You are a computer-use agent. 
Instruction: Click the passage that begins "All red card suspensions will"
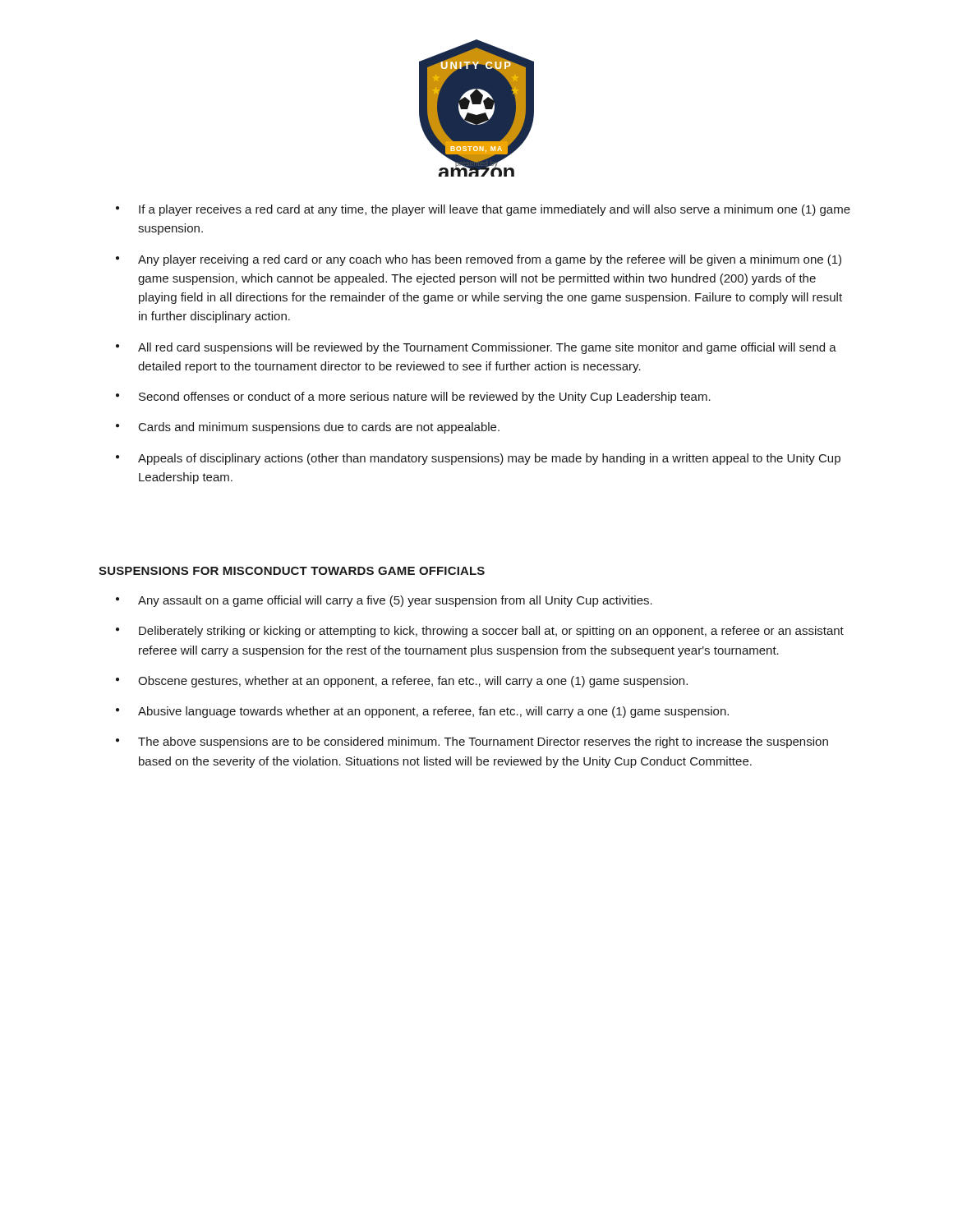pos(485,356)
